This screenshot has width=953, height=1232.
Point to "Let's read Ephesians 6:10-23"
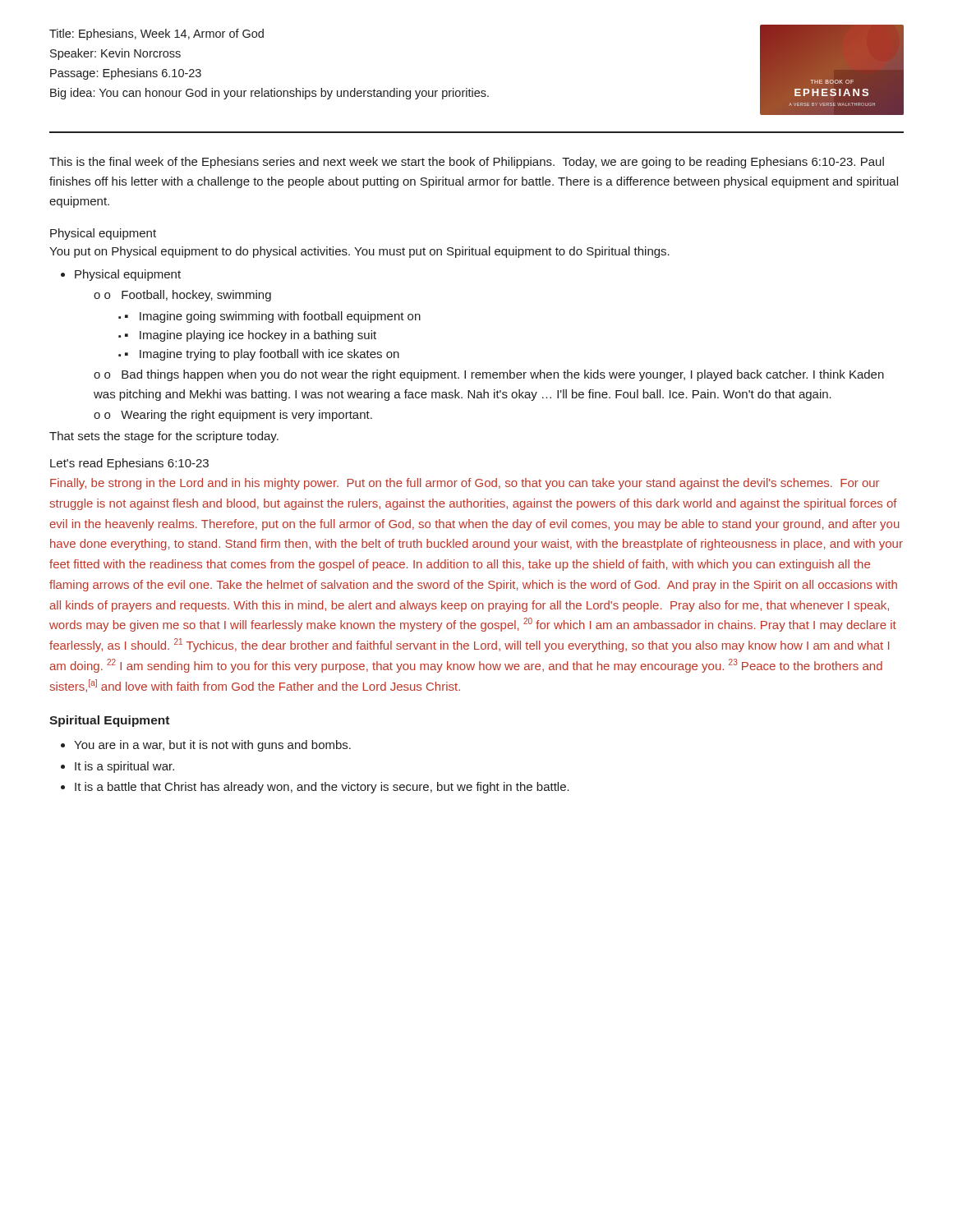pos(129,463)
